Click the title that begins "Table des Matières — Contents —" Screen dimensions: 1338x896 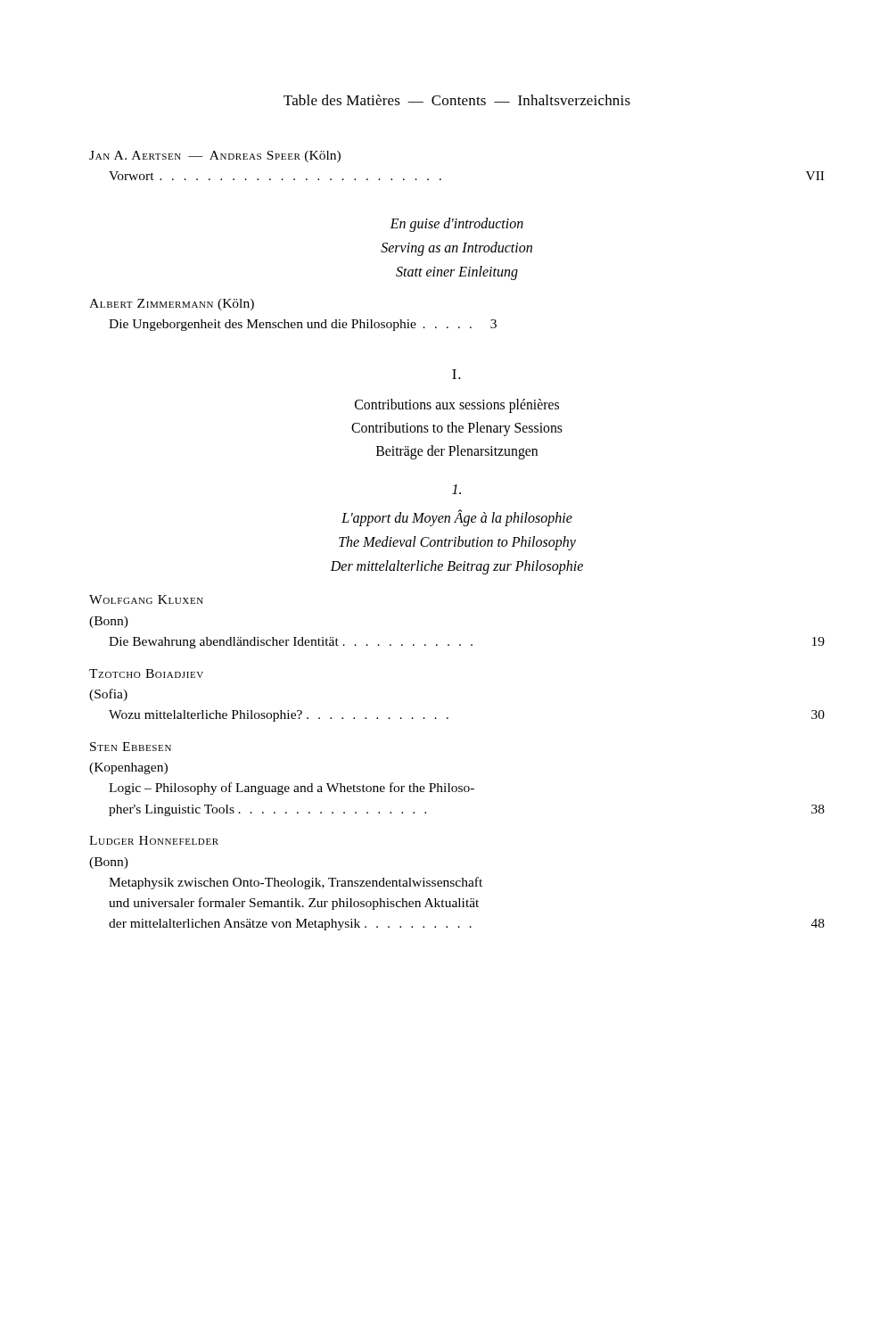pos(457,100)
